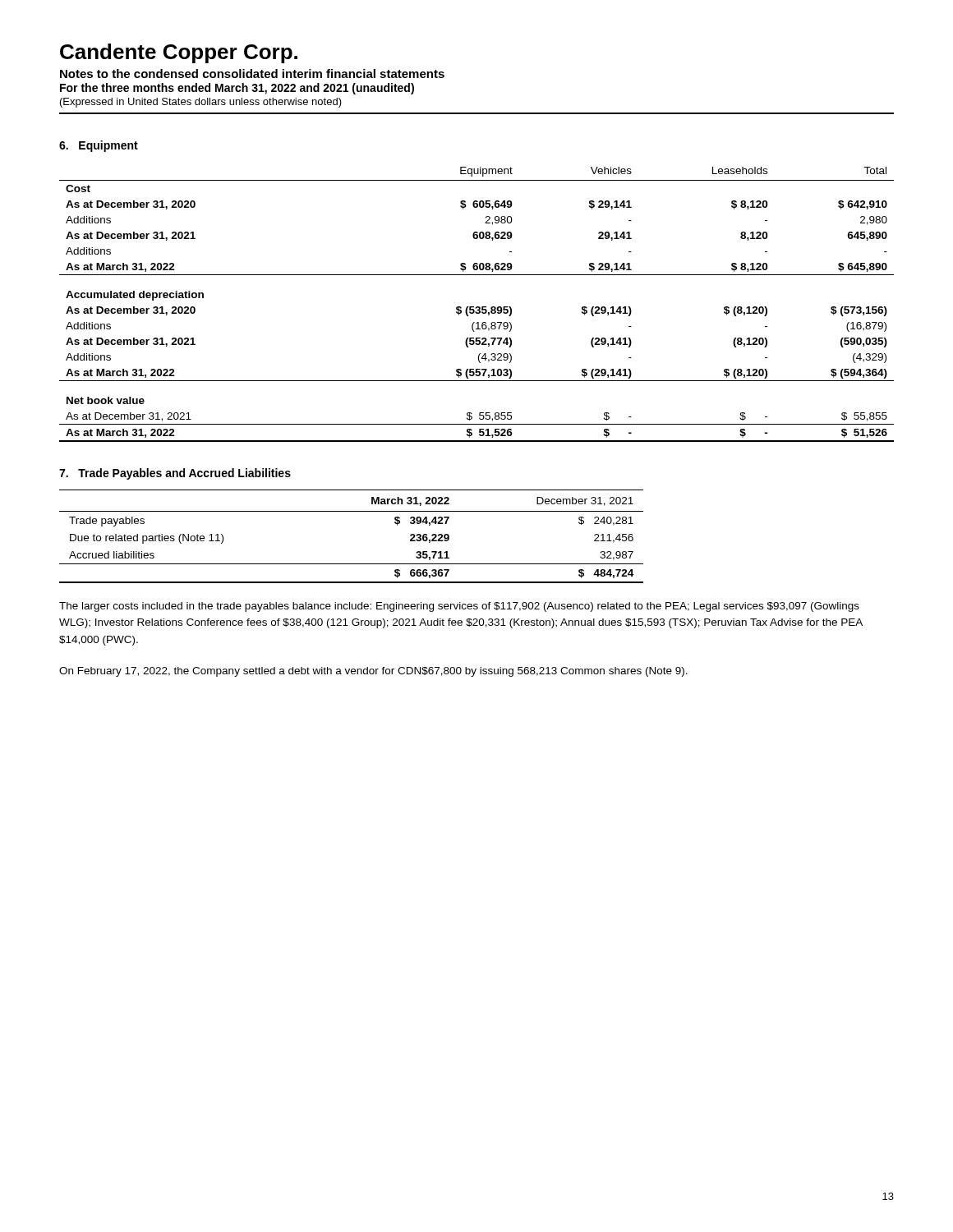953x1232 pixels.
Task: Navigate to the region starting "6. Equipment"
Action: point(98,145)
